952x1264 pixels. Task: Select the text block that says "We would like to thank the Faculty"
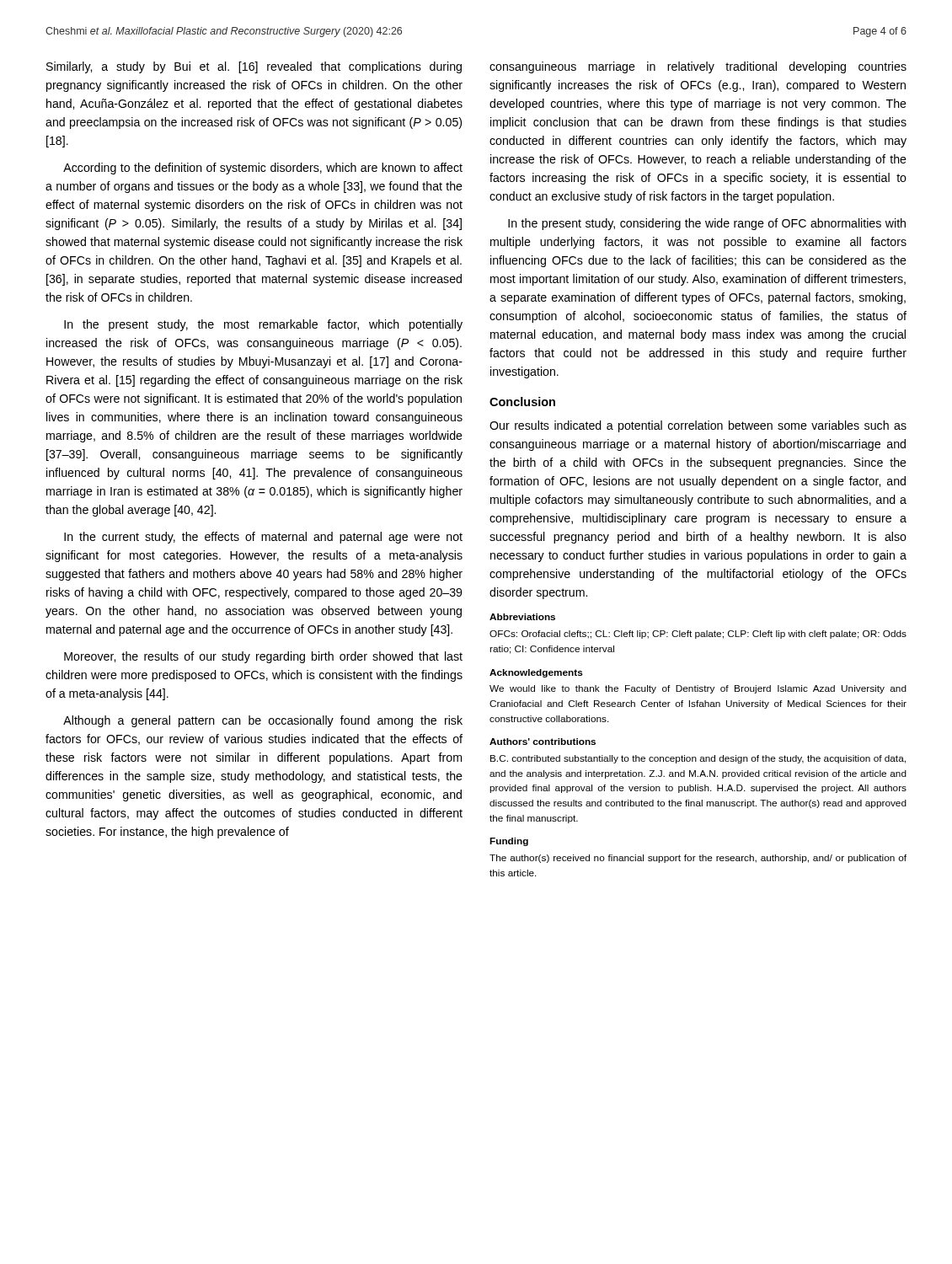pos(698,704)
